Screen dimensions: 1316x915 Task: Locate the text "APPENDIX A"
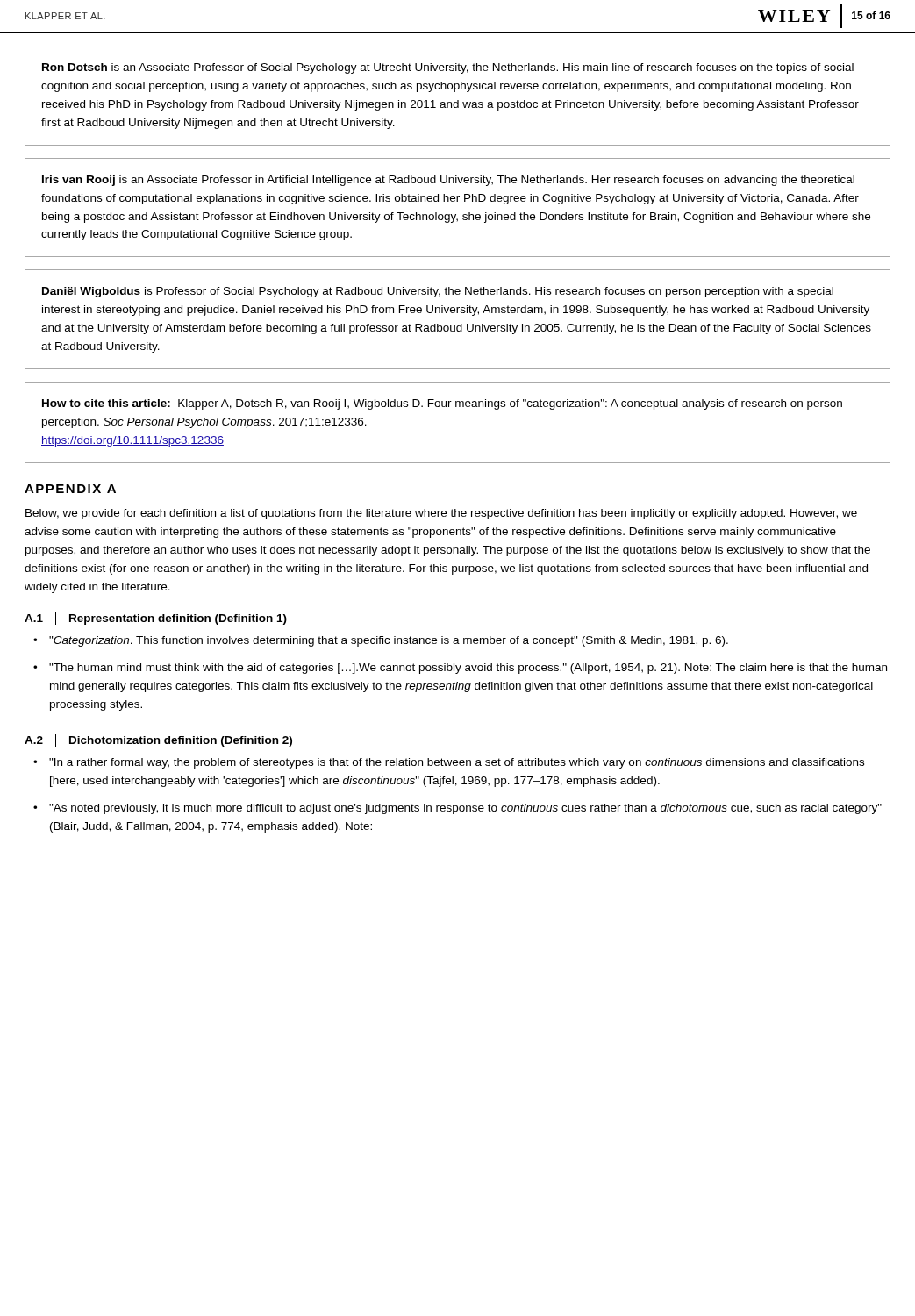pyautogui.click(x=71, y=488)
